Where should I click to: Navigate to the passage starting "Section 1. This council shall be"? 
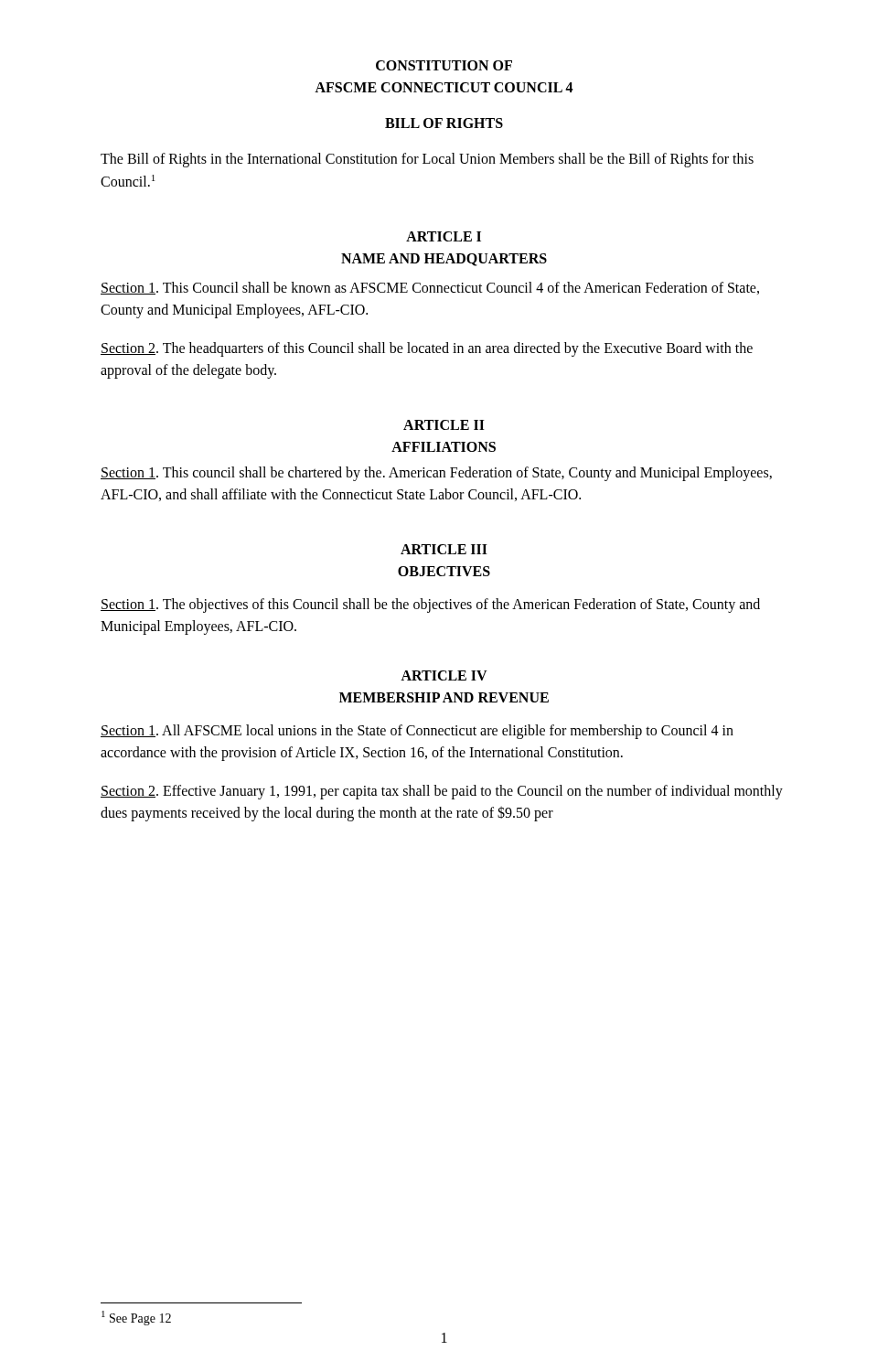437,484
